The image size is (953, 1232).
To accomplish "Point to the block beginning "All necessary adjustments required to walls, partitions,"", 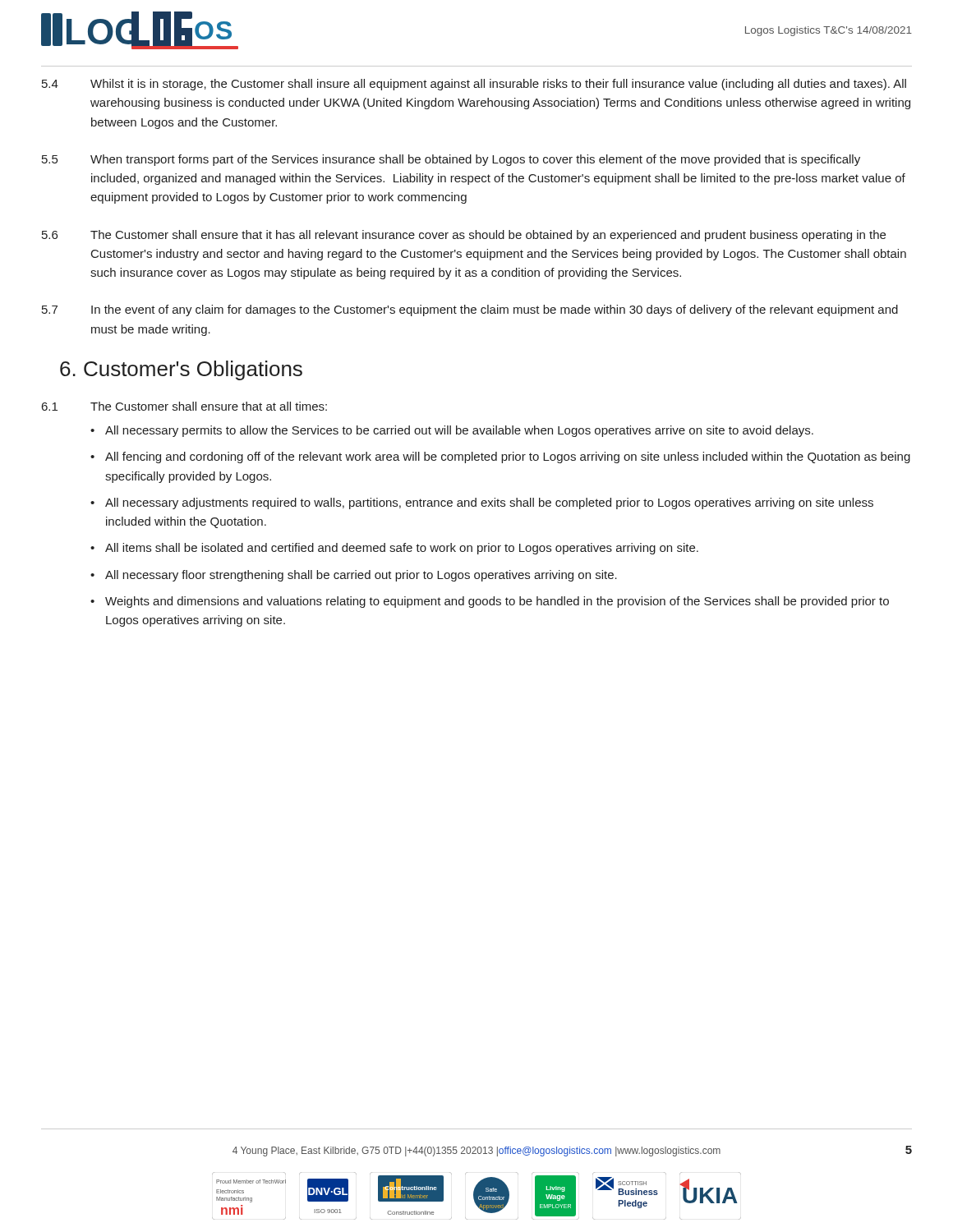I will 489,512.
